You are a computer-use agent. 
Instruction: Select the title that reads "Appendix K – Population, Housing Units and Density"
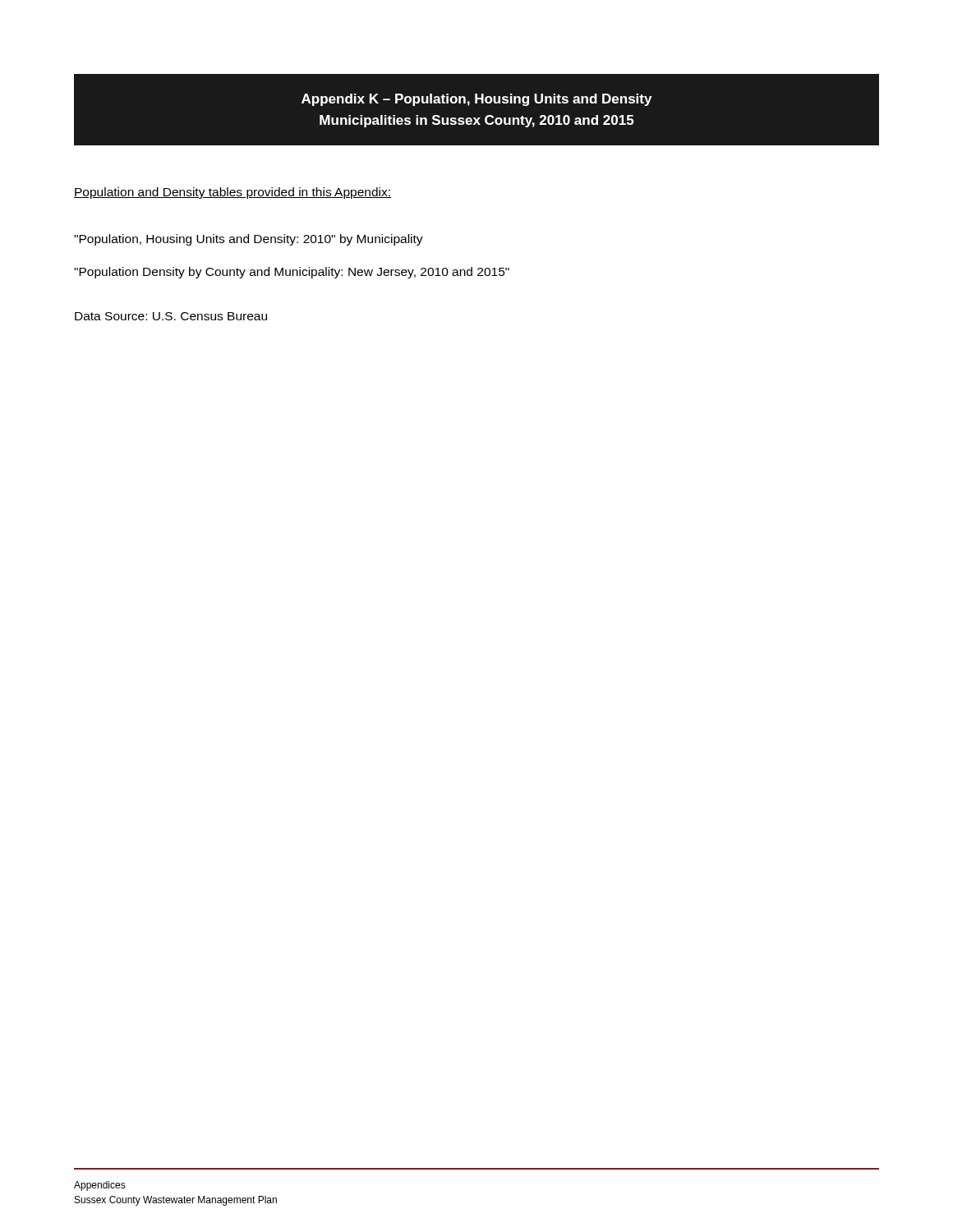(476, 110)
